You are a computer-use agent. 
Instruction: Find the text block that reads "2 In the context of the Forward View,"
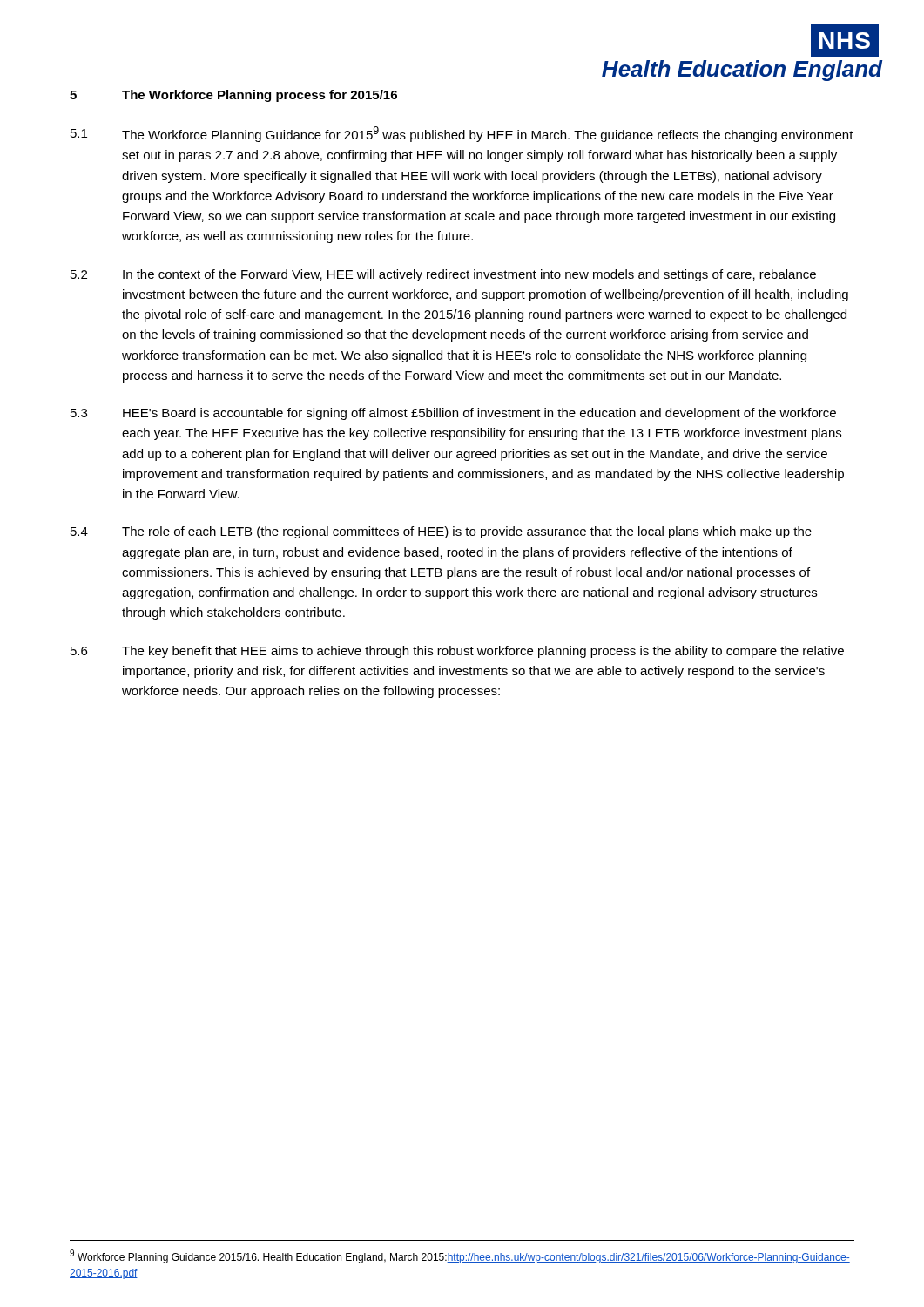point(462,324)
